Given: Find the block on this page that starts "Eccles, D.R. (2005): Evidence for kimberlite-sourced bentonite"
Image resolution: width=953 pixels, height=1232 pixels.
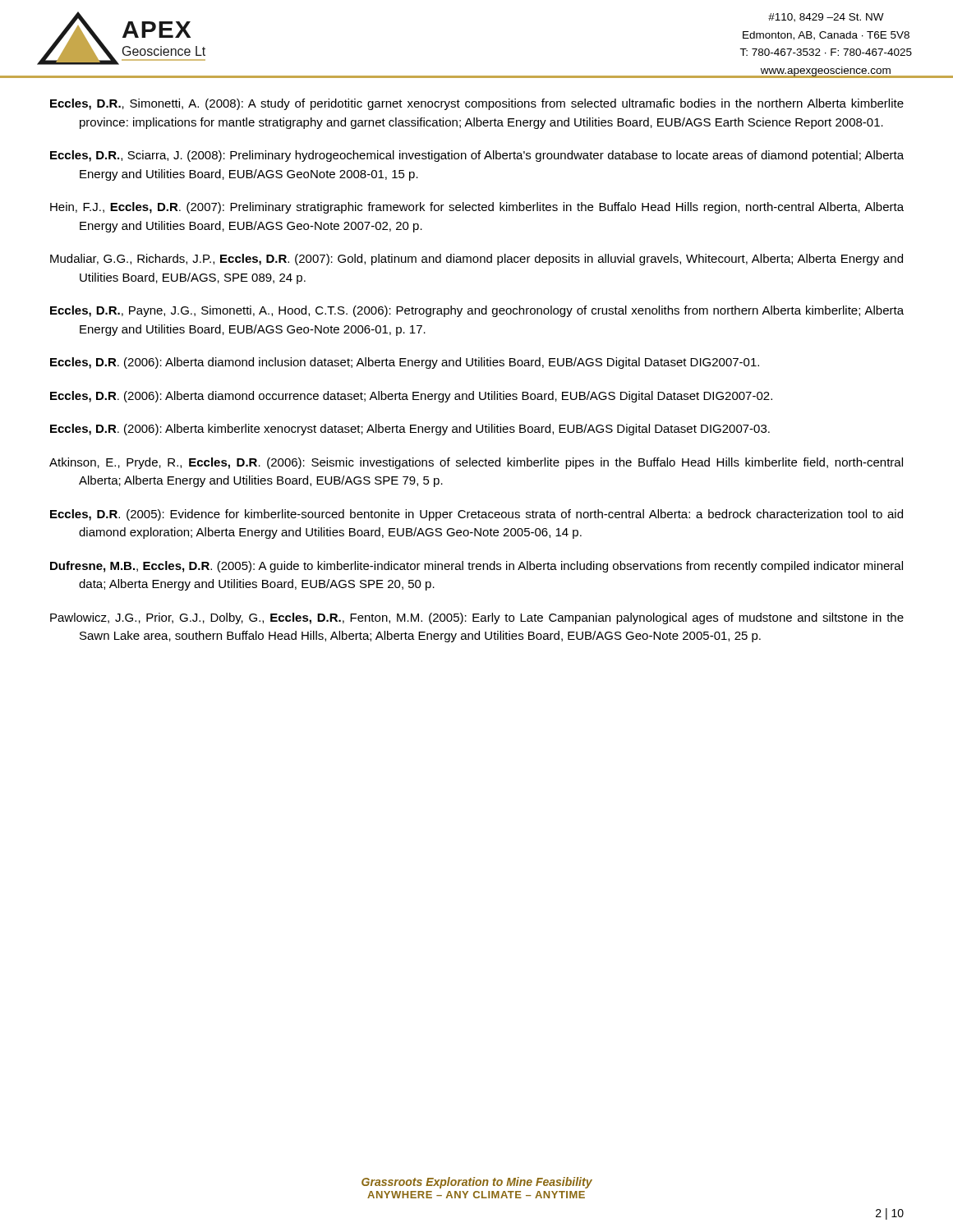Looking at the screenshot, I should point(476,523).
